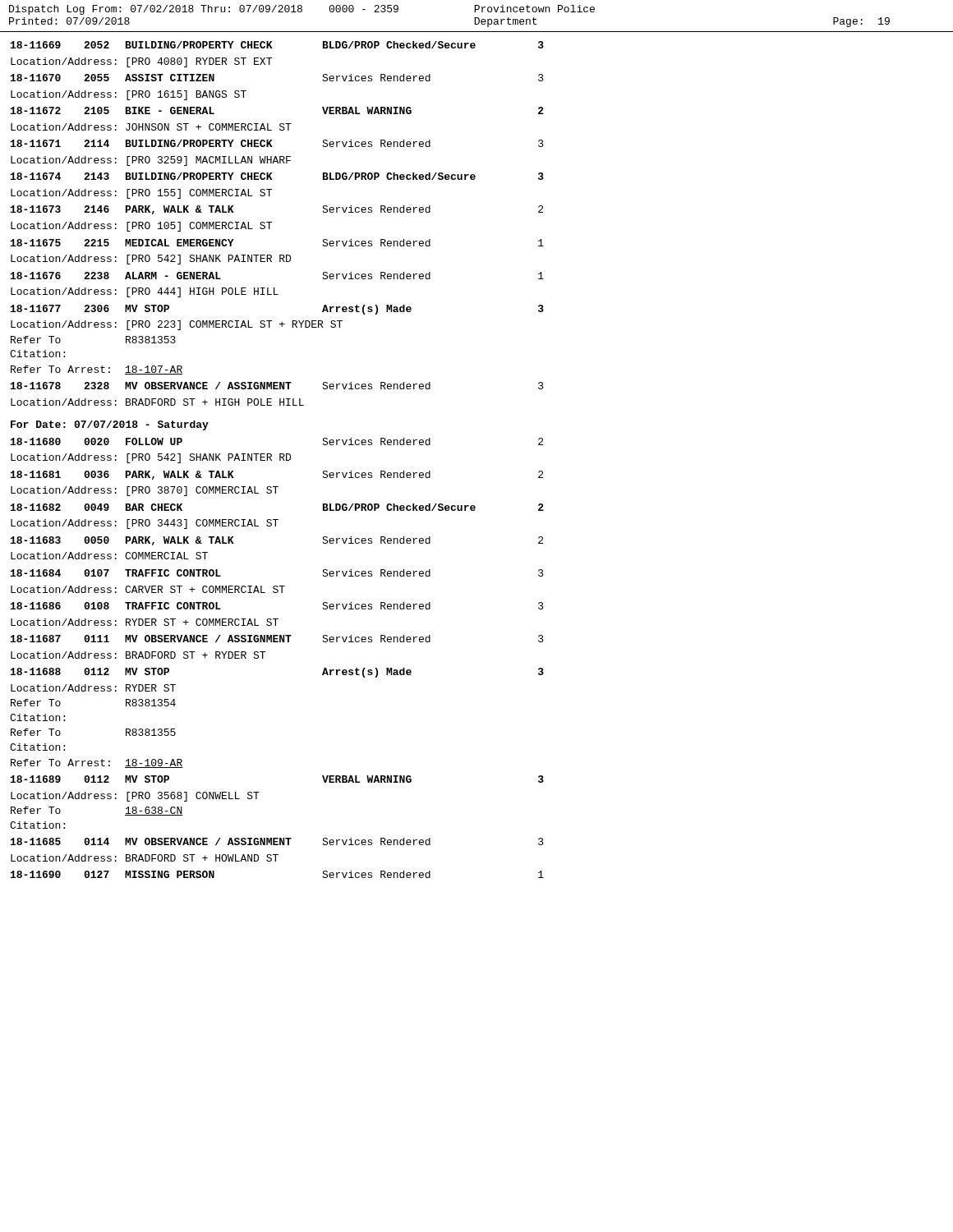Where is the passage that starts "18-11675 2215 MEDICAL"?
Image resolution: width=953 pixels, height=1232 pixels.
tap(277, 252)
